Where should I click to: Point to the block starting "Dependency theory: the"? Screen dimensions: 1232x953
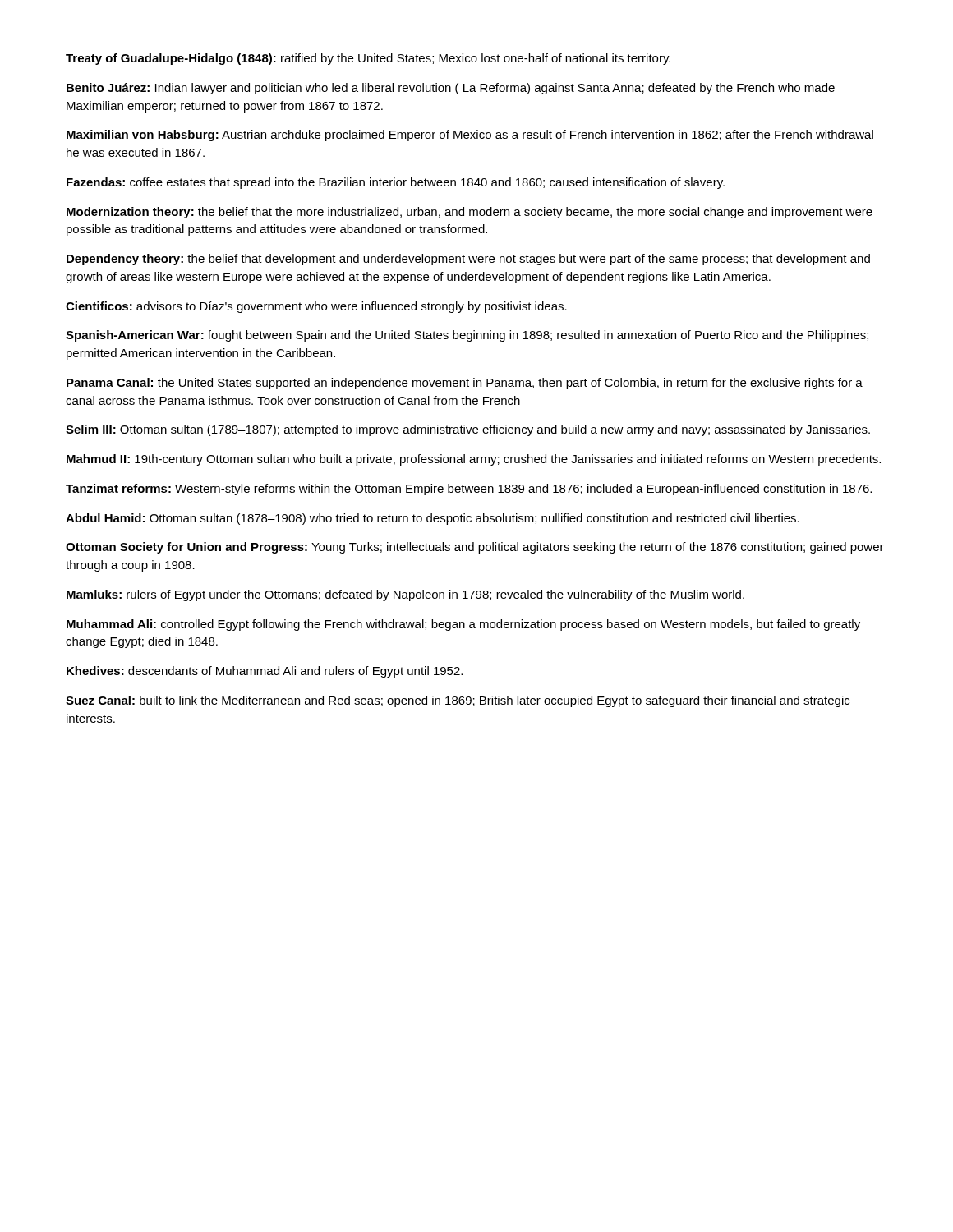click(468, 267)
